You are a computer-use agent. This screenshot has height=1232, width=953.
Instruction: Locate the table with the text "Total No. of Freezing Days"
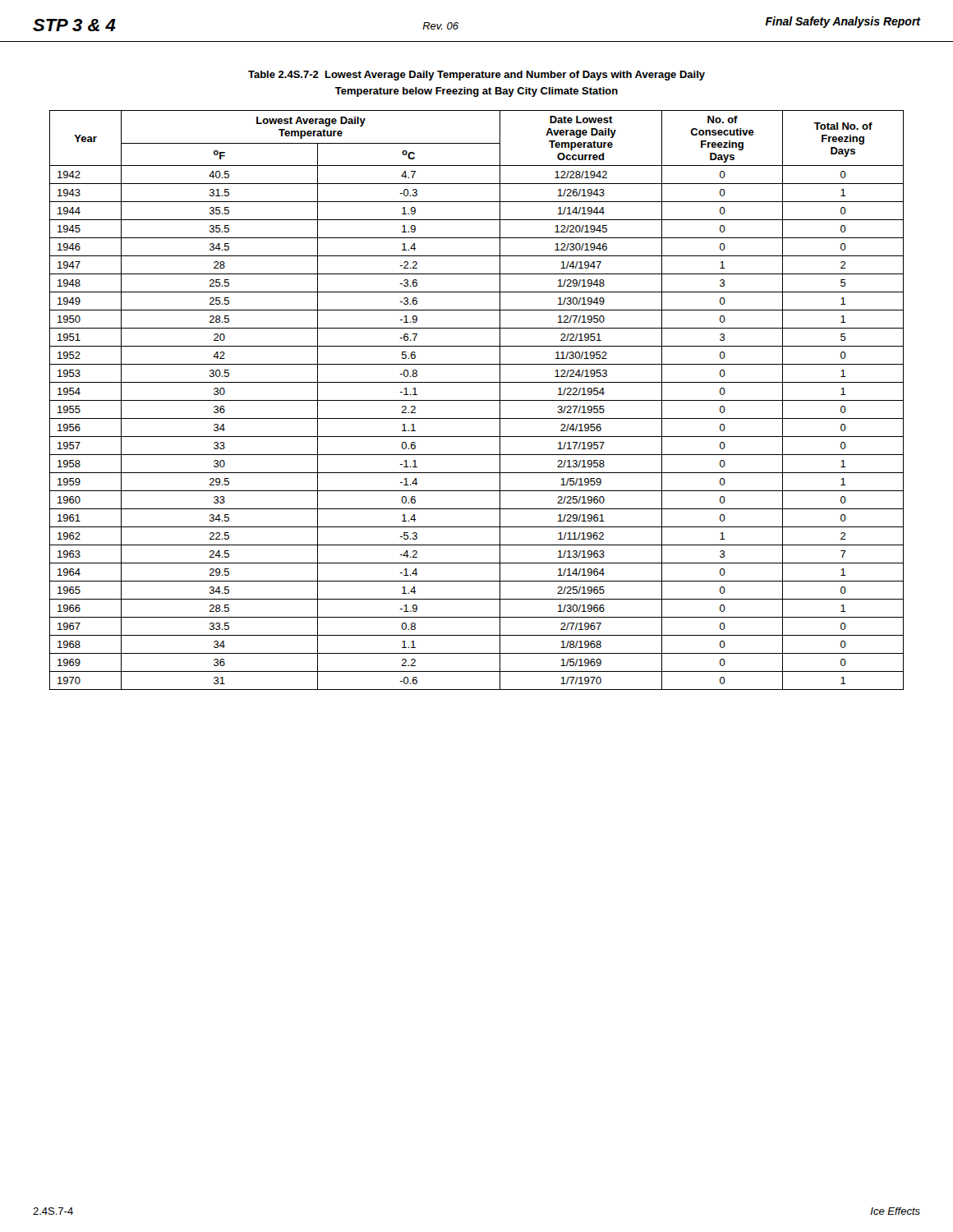[x=476, y=400]
